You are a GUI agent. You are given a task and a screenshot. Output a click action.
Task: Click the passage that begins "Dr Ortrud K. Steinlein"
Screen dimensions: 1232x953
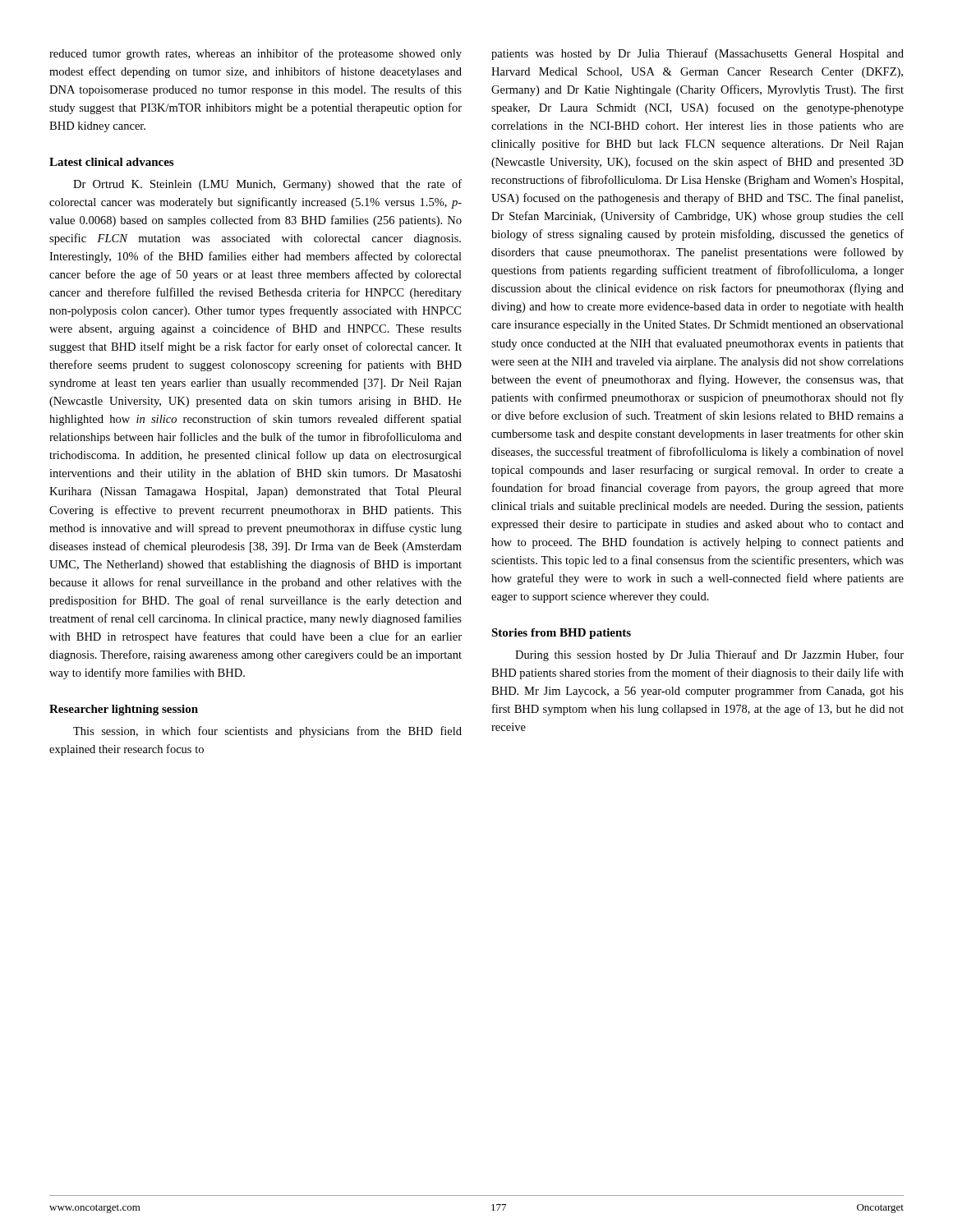255,428
